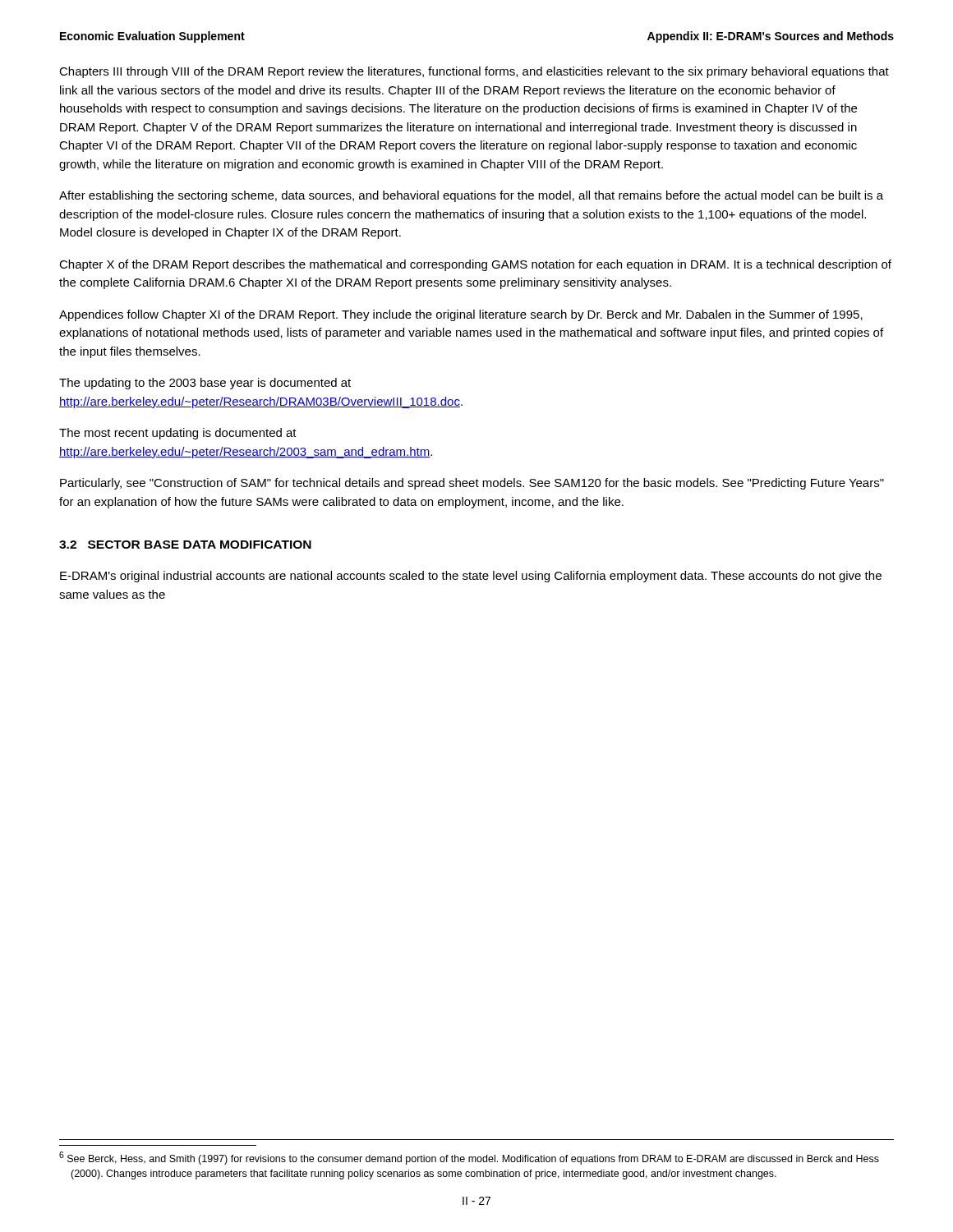953x1232 pixels.
Task: Point to the text starting "Particularly, see "Construction of SAM" for technical details"
Action: (x=476, y=492)
